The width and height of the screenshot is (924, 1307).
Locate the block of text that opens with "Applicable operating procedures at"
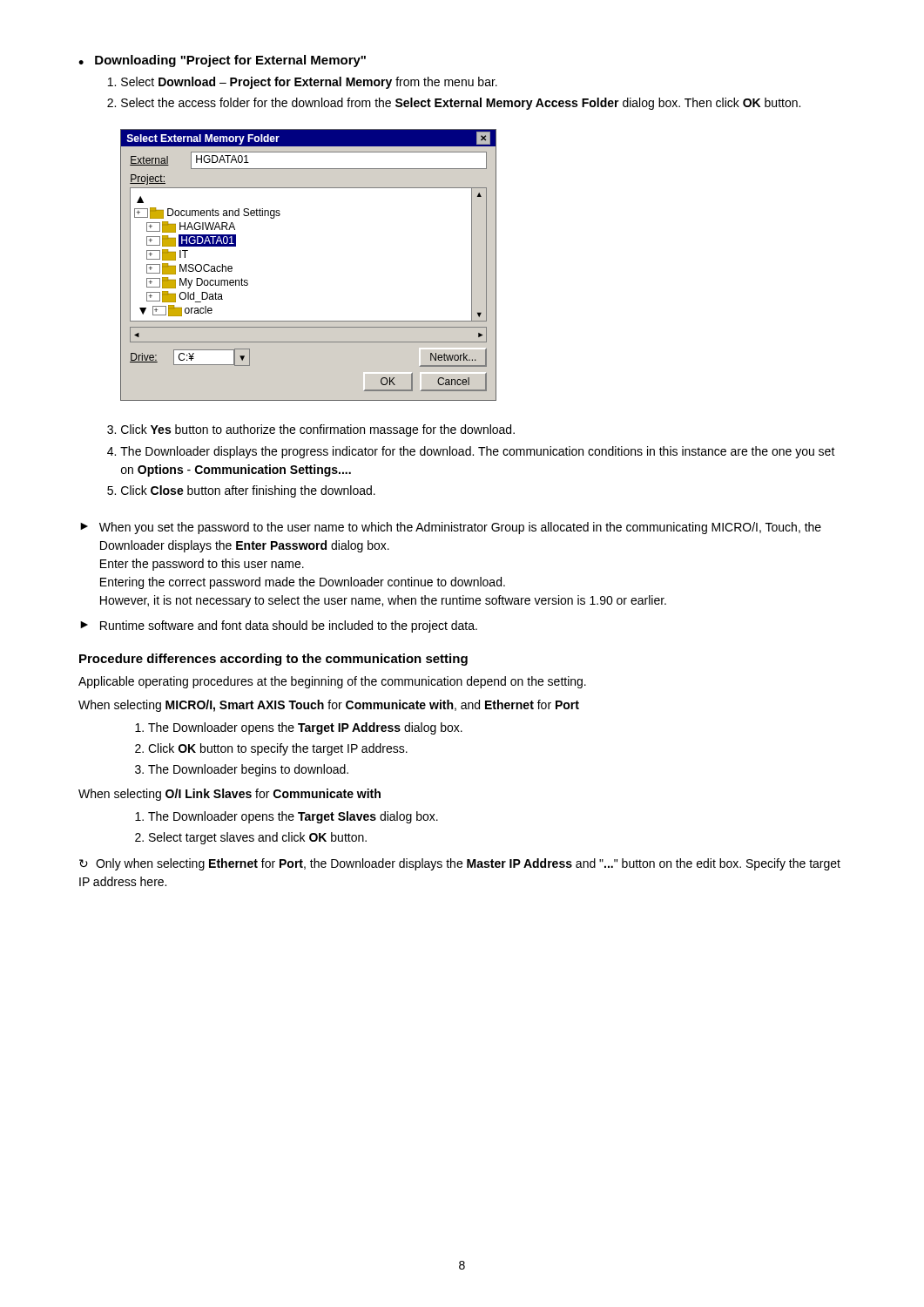pyautogui.click(x=333, y=682)
